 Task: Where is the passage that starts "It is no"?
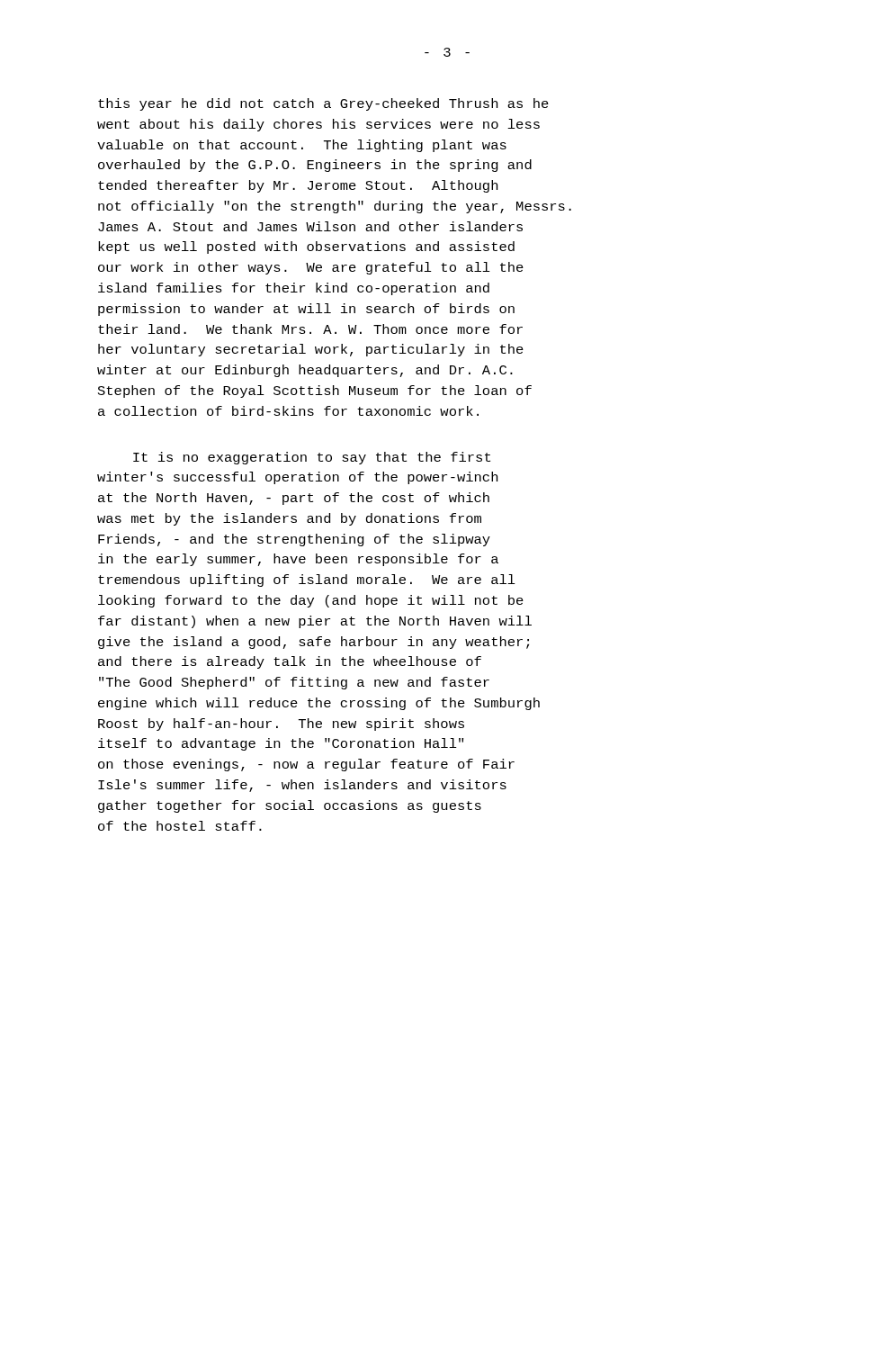point(319,642)
